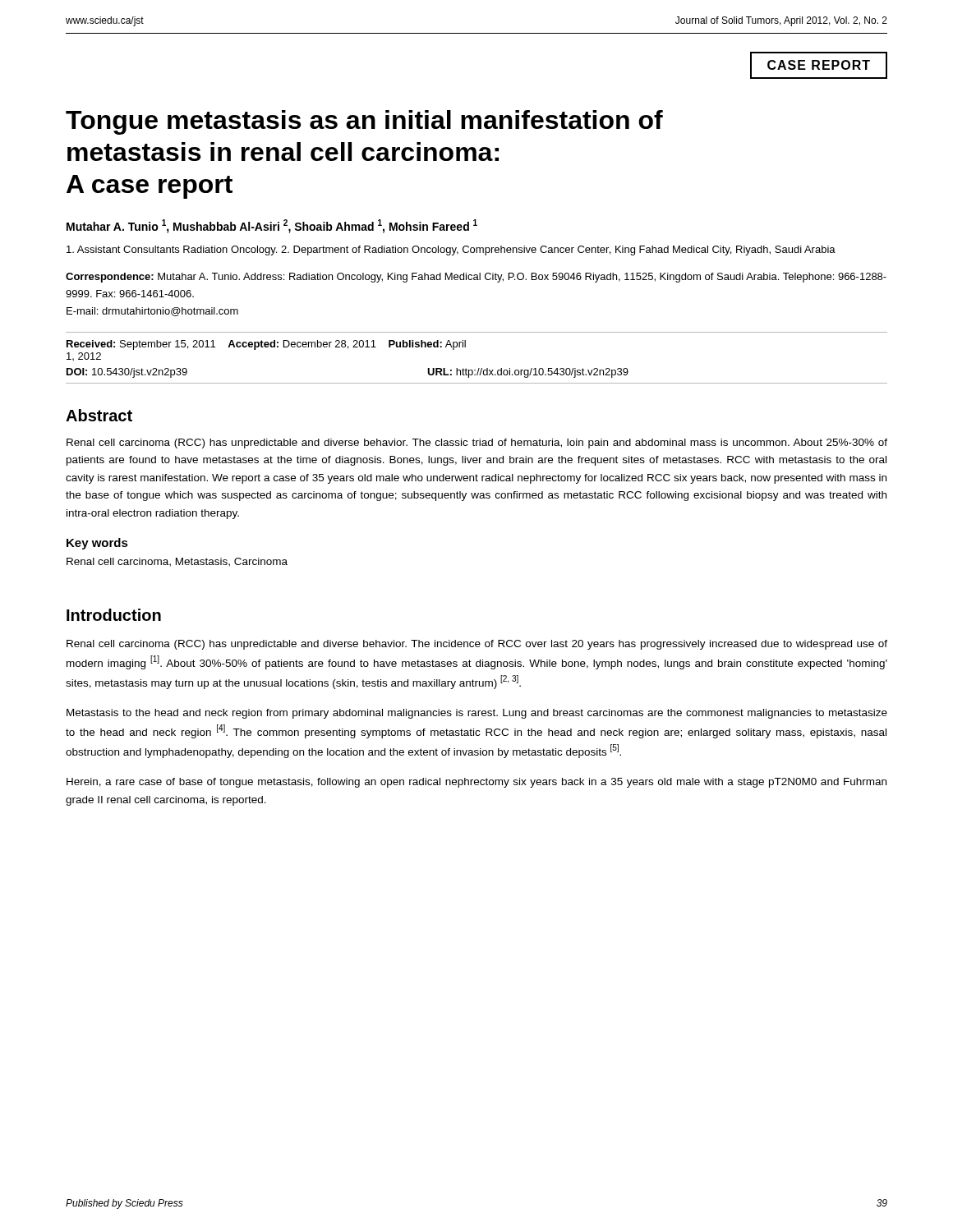The image size is (953, 1232).
Task: Point to the block beginning "Received: September 15, 2011 Accepted: December 28, 2011"
Action: (476, 360)
